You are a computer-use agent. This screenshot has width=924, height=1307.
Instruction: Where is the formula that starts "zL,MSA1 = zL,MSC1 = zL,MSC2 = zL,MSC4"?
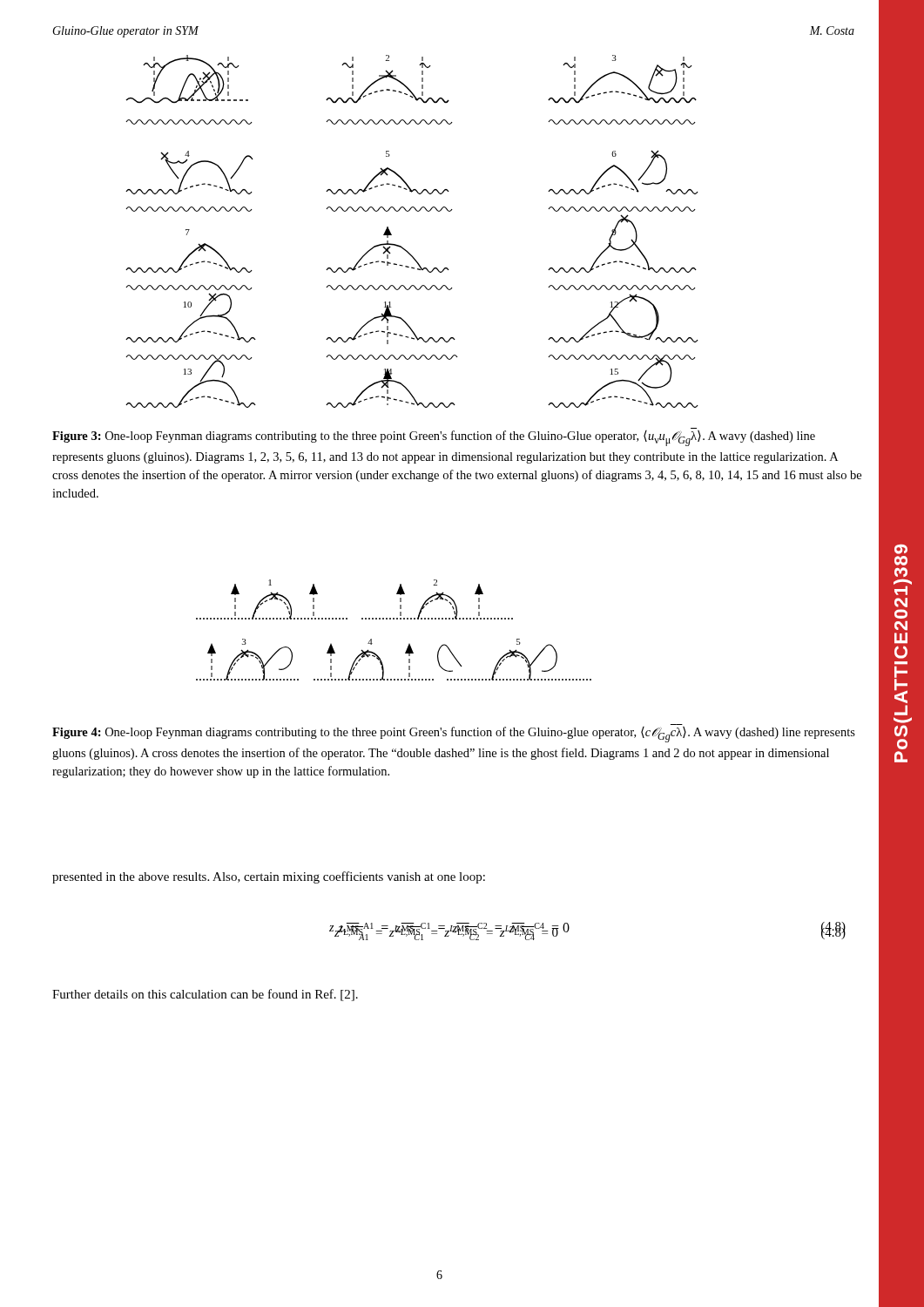click(x=460, y=931)
